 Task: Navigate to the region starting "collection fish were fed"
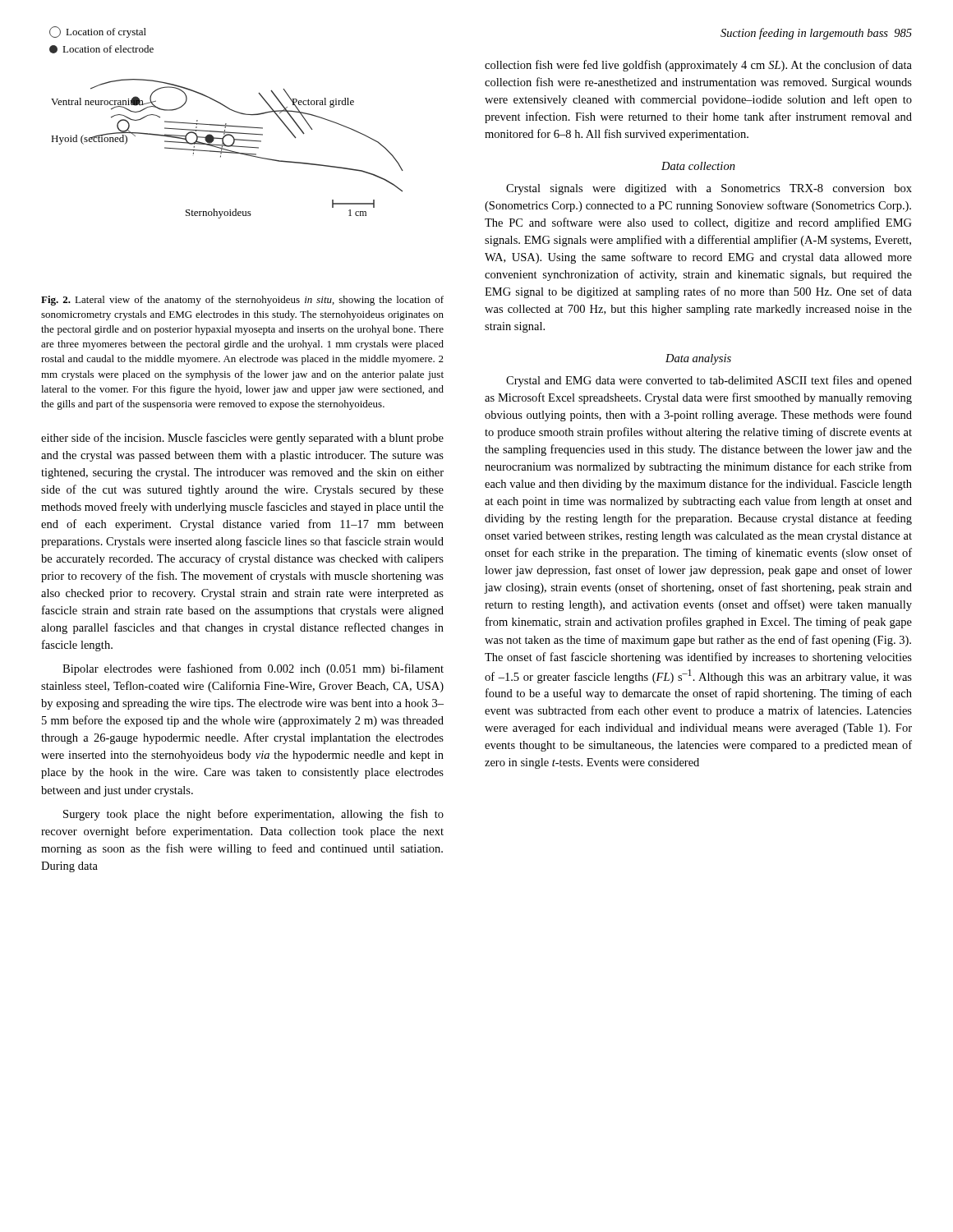(698, 100)
